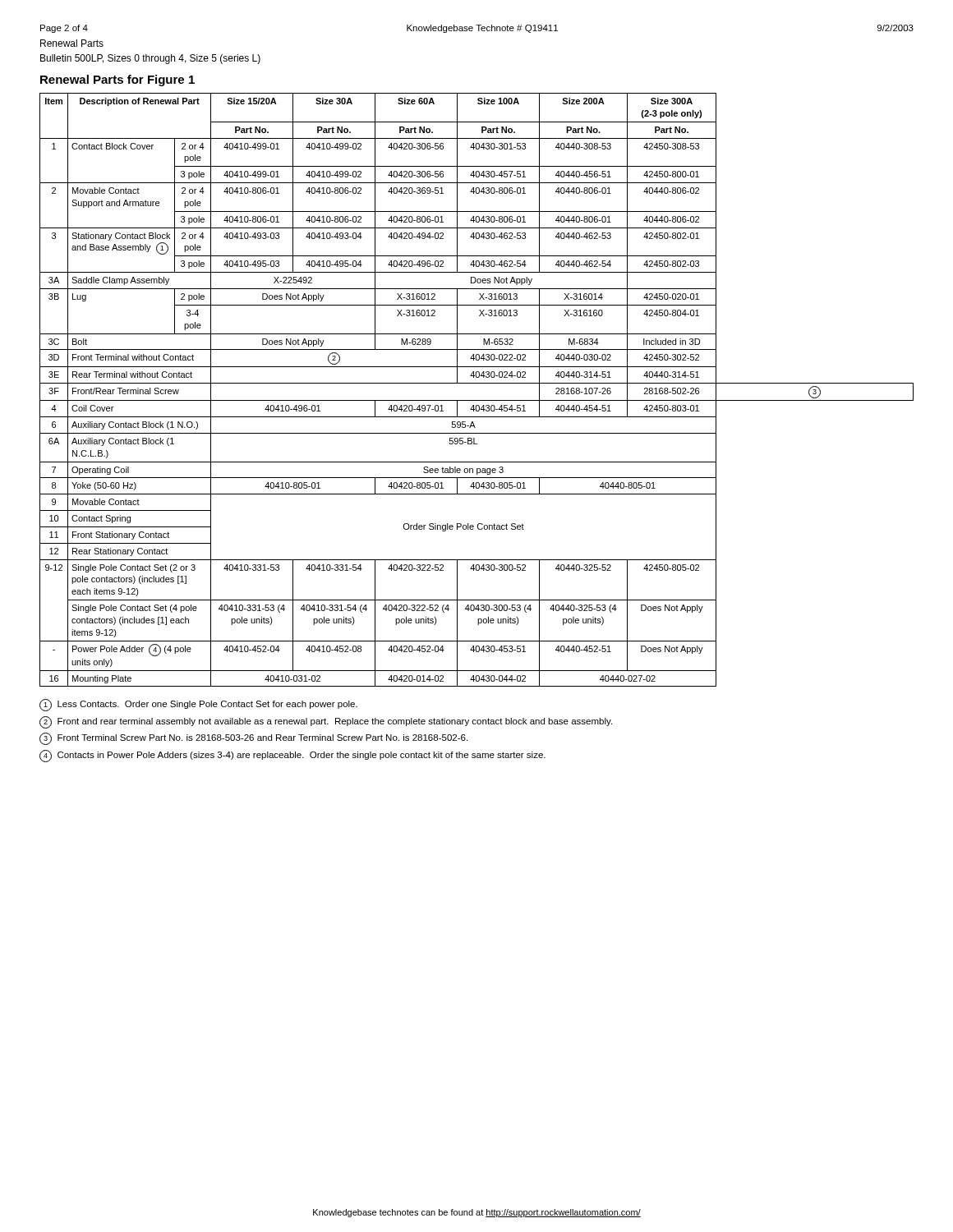The width and height of the screenshot is (953, 1232).
Task: Find the table that mentions "Movable Contact Support"
Action: point(476,390)
